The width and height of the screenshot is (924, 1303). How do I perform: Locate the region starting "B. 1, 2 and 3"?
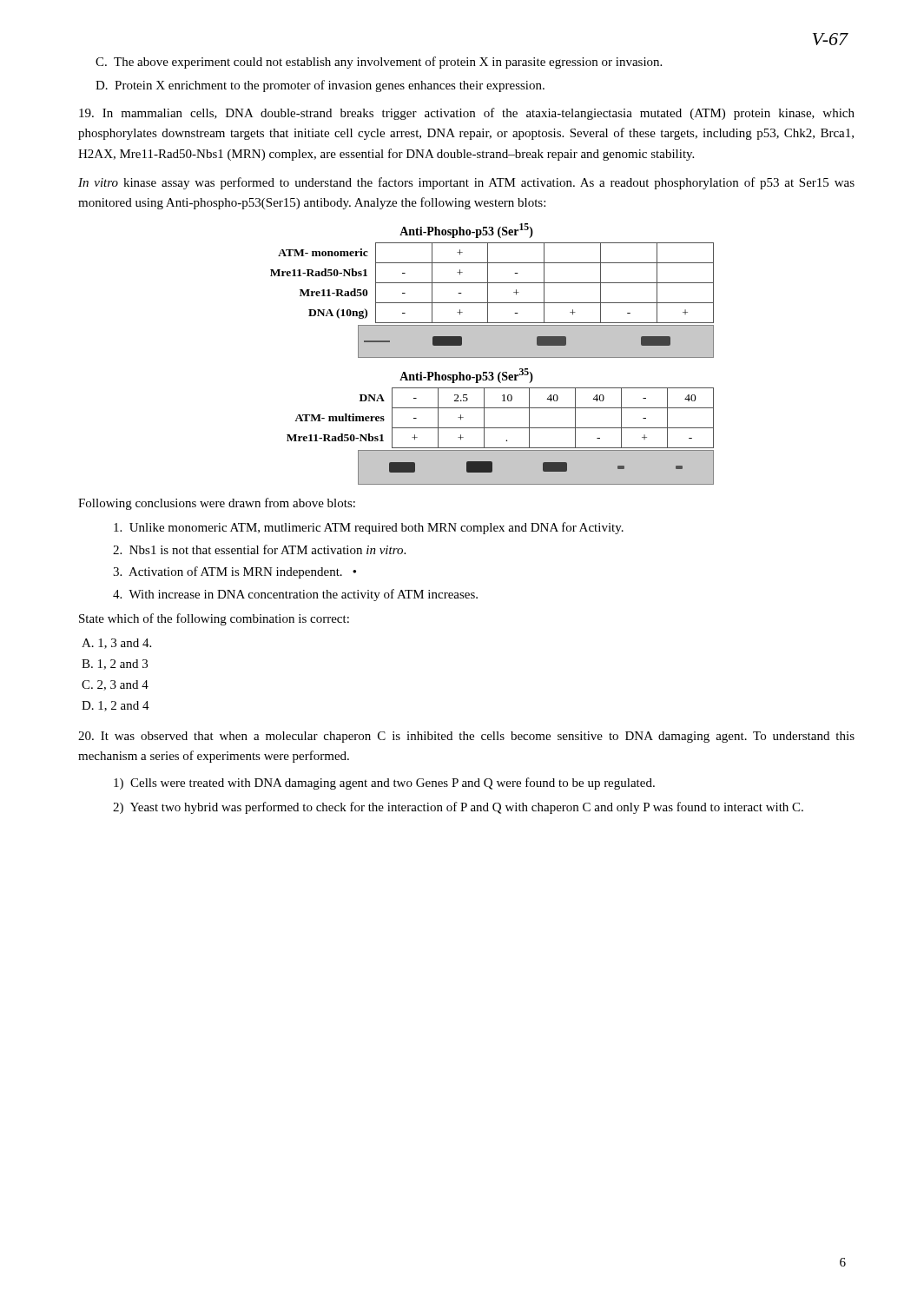[115, 663]
